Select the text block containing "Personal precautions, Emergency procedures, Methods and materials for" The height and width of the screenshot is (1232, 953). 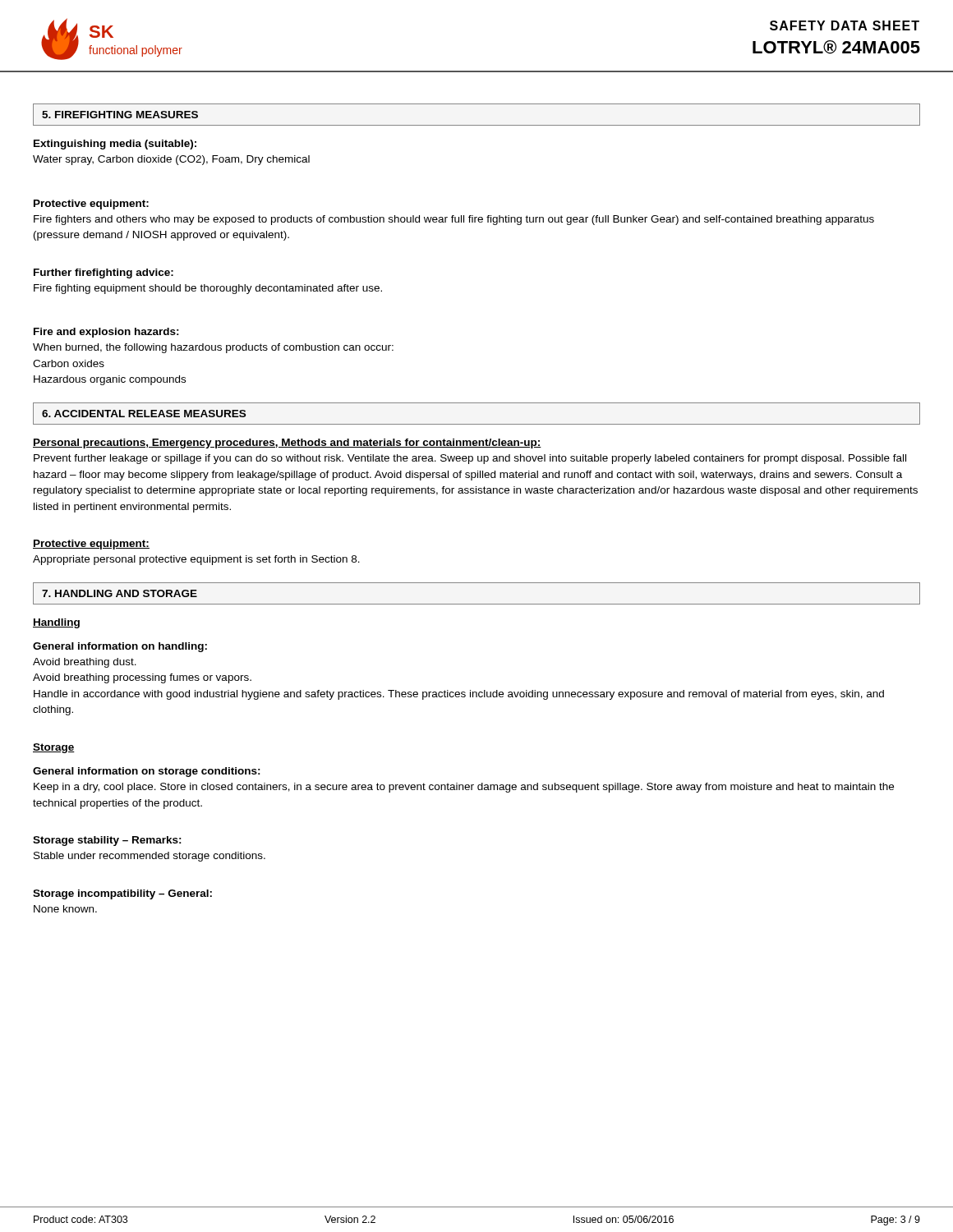[476, 475]
